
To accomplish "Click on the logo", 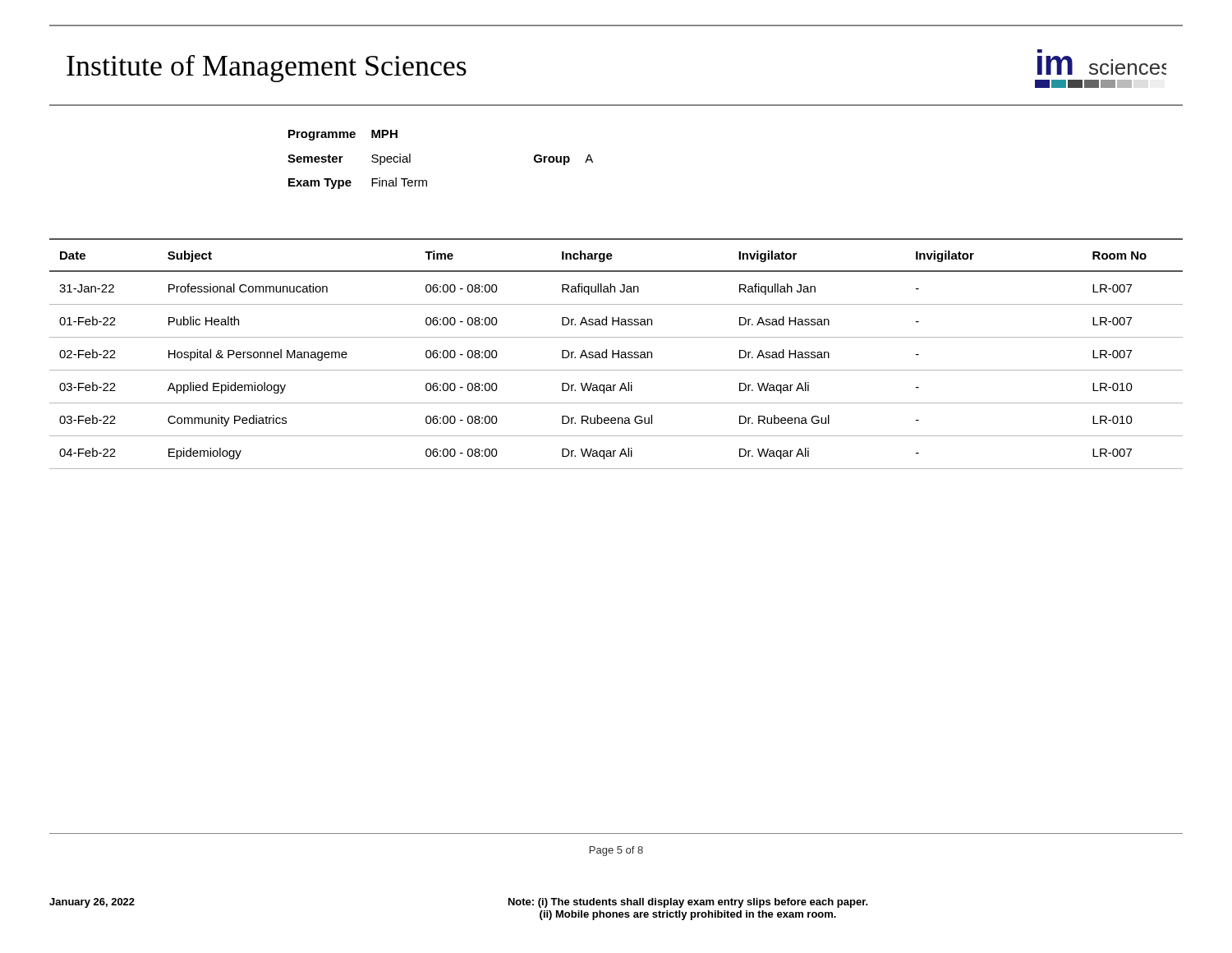I will pos(1109,65).
